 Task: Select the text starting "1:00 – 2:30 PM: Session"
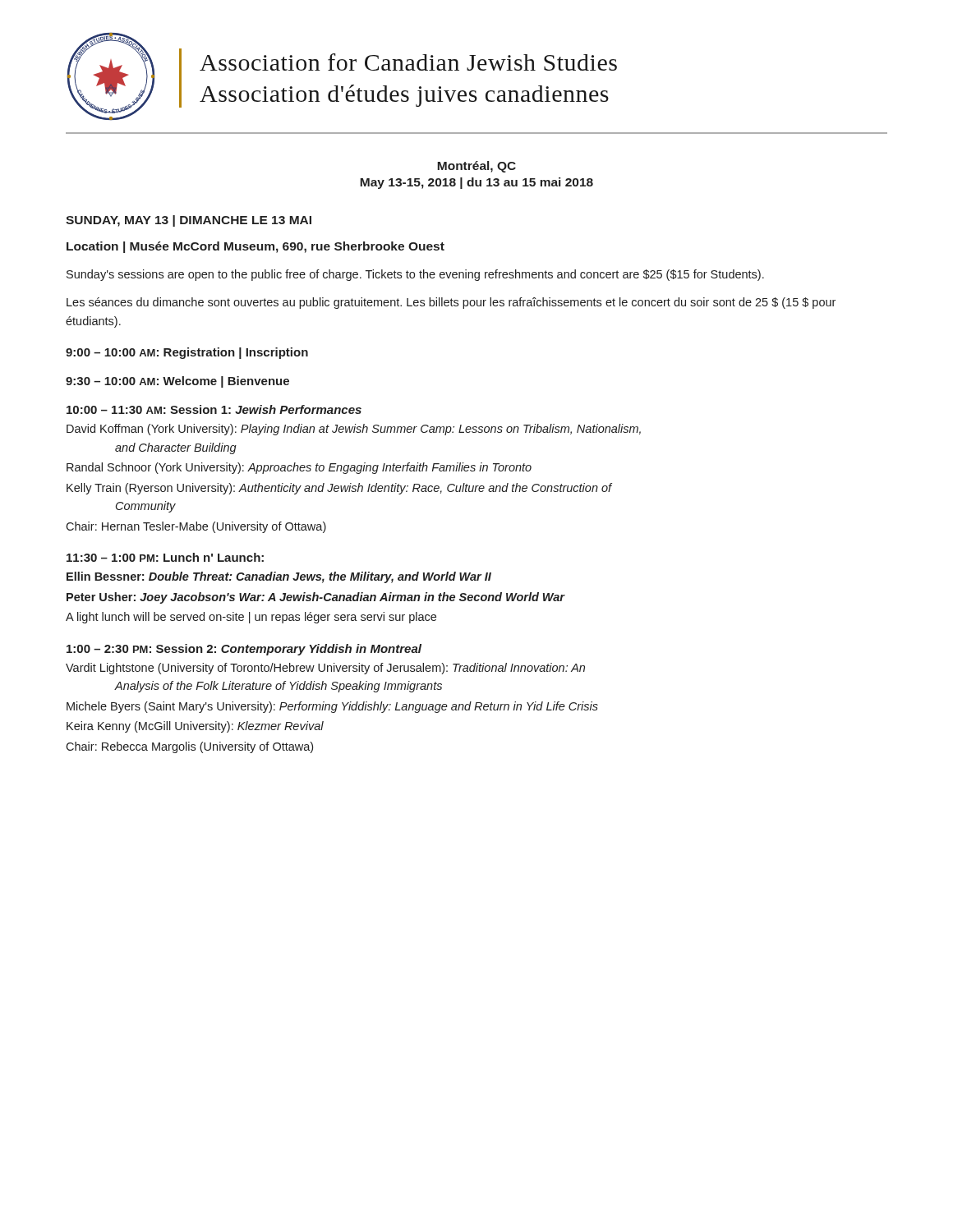[x=244, y=648]
